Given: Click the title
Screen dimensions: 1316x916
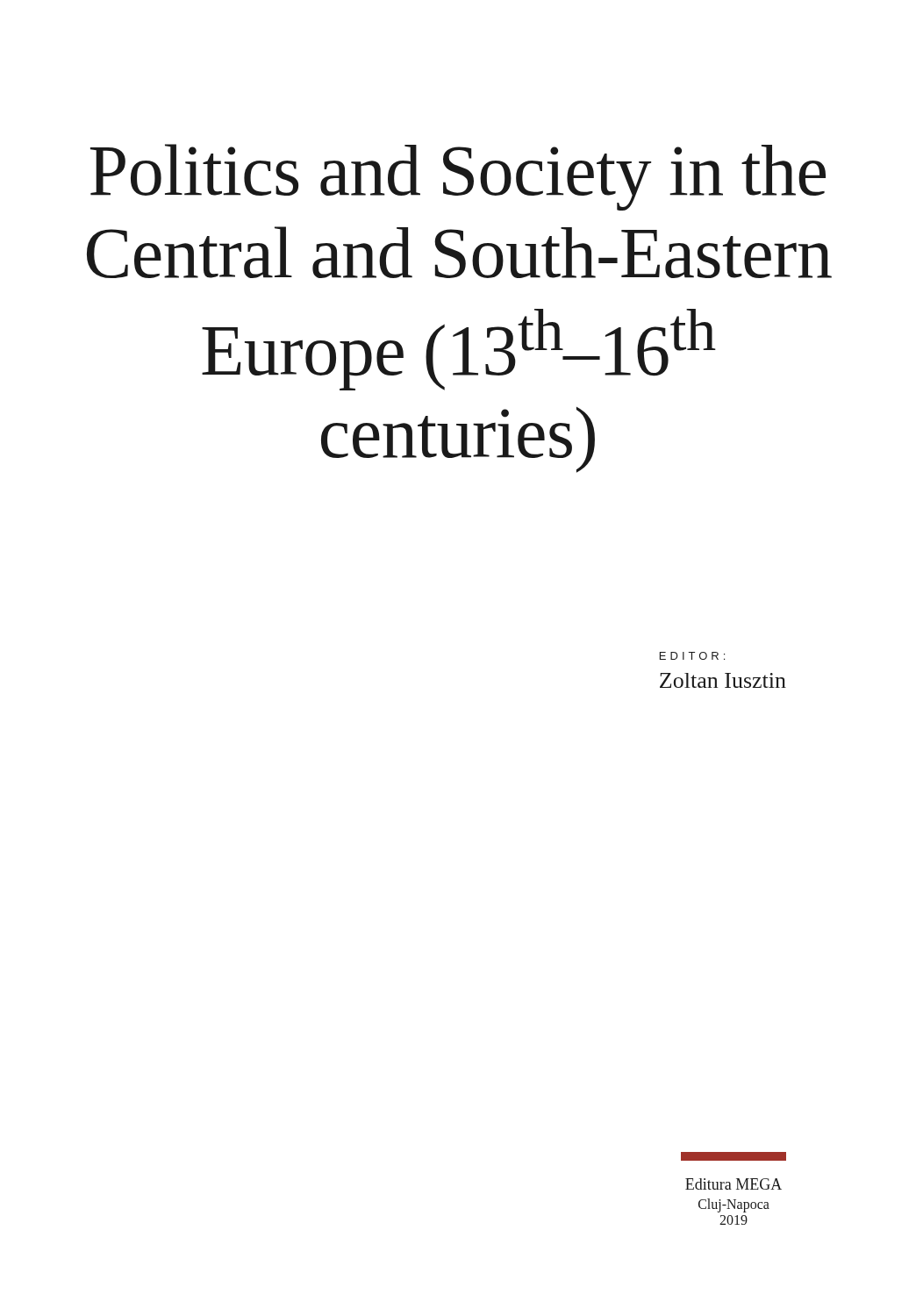Looking at the screenshot, I should (458, 302).
